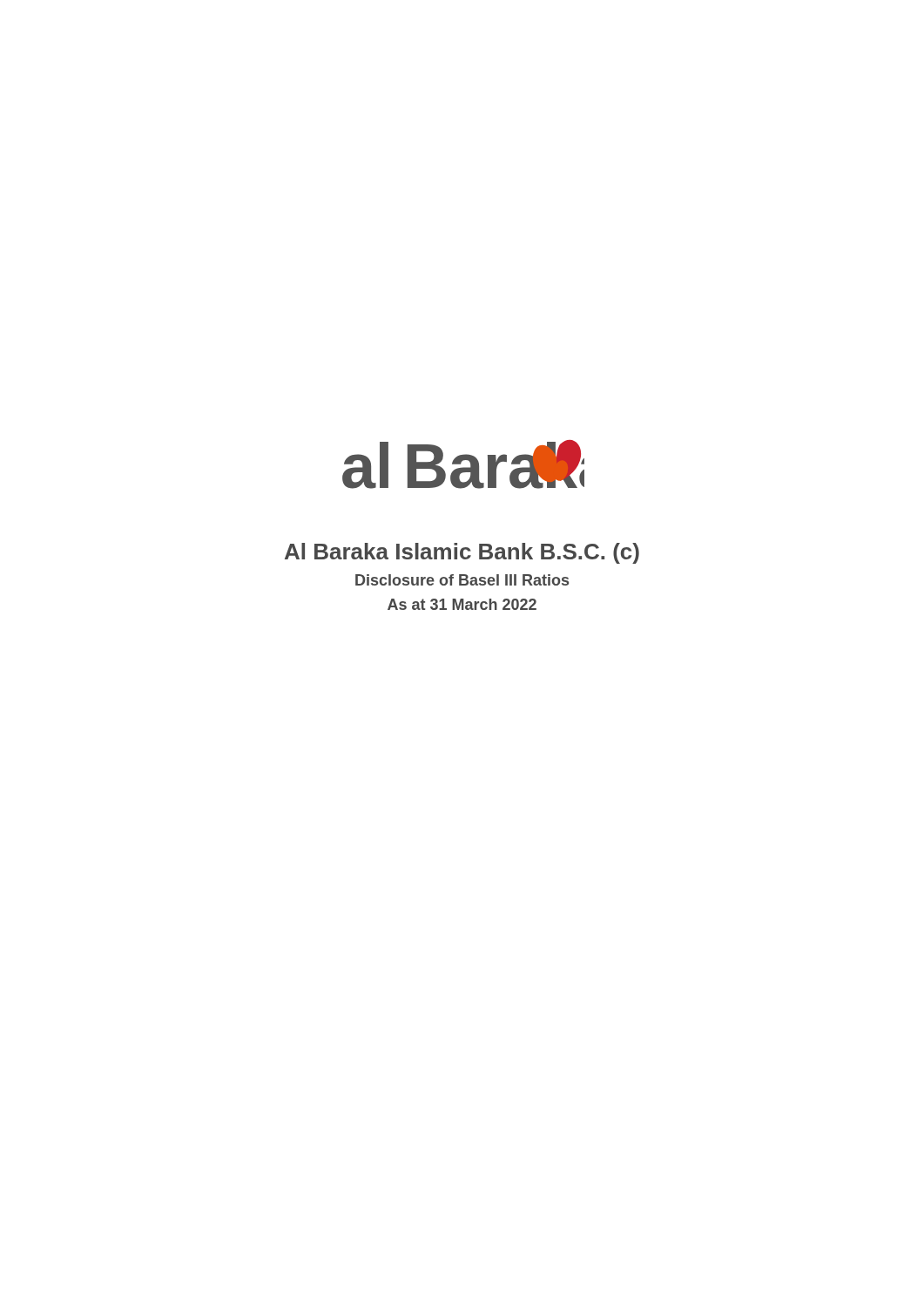The height and width of the screenshot is (1307, 924).
Task: Locate the text block starting "Disclosure of Basel III Ratios"
Action: tap(462, 581)
